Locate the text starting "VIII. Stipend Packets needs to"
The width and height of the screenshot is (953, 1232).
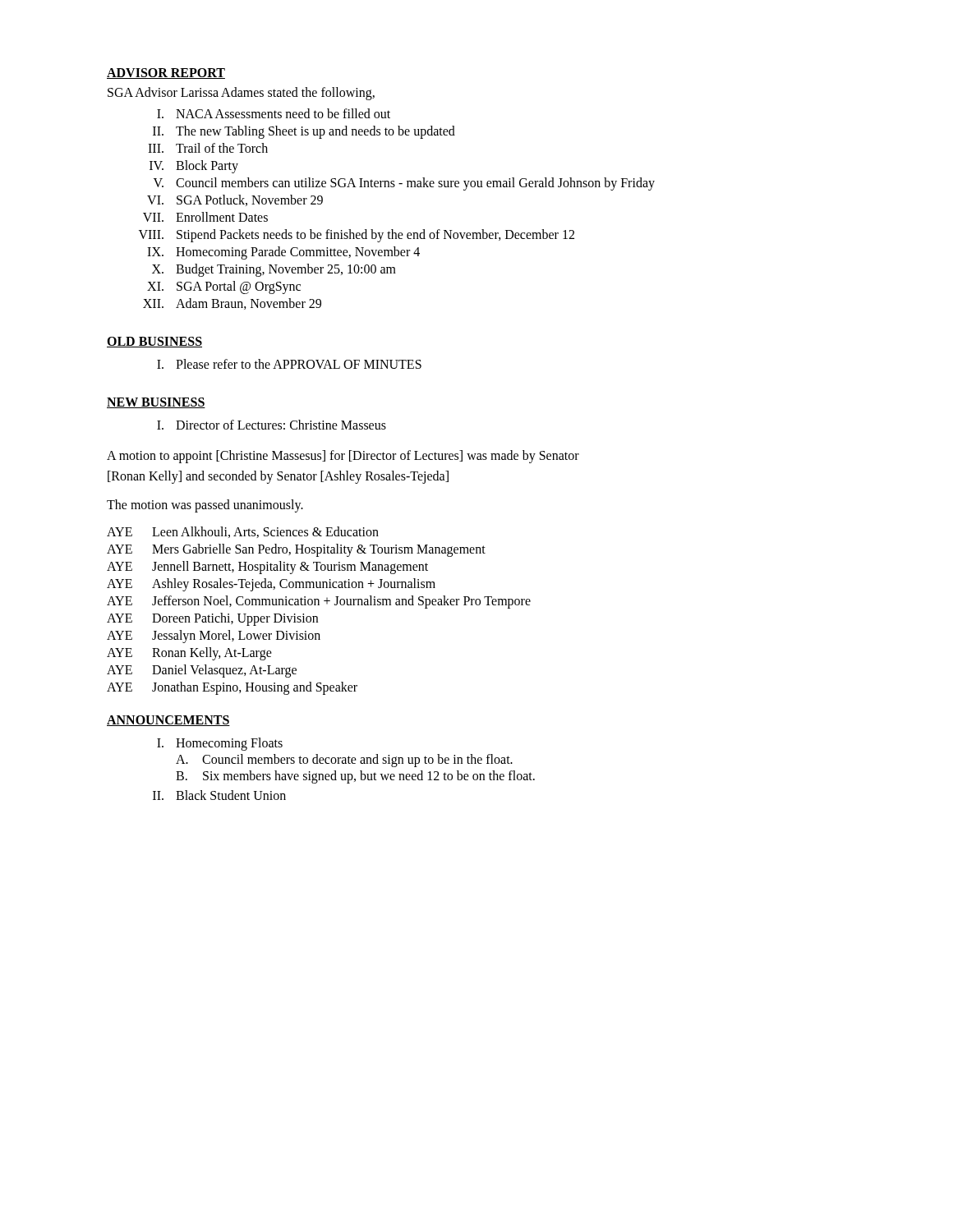click(x=476, y=235)
